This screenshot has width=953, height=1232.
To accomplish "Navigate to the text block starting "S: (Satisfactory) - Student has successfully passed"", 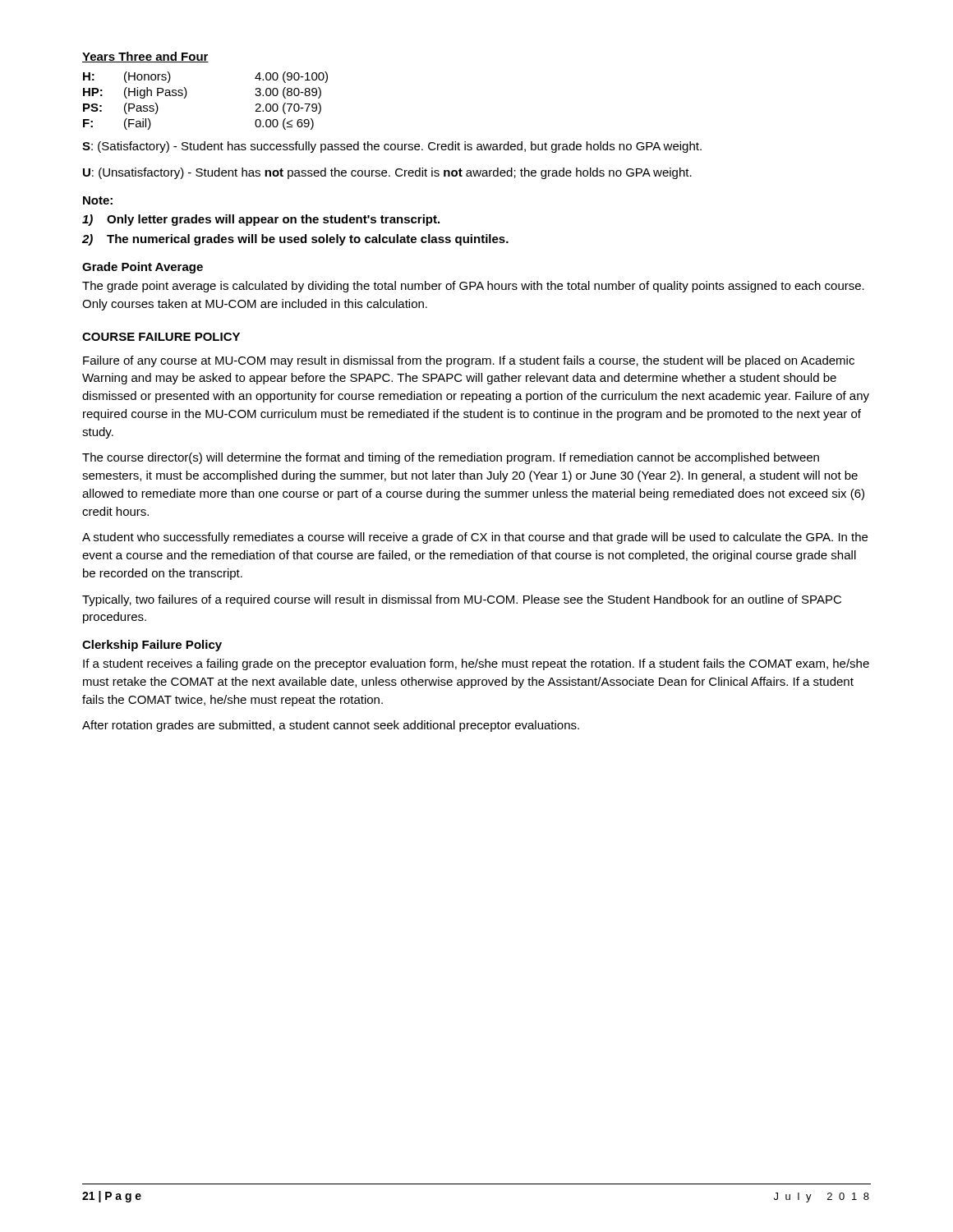I will 392,146.
